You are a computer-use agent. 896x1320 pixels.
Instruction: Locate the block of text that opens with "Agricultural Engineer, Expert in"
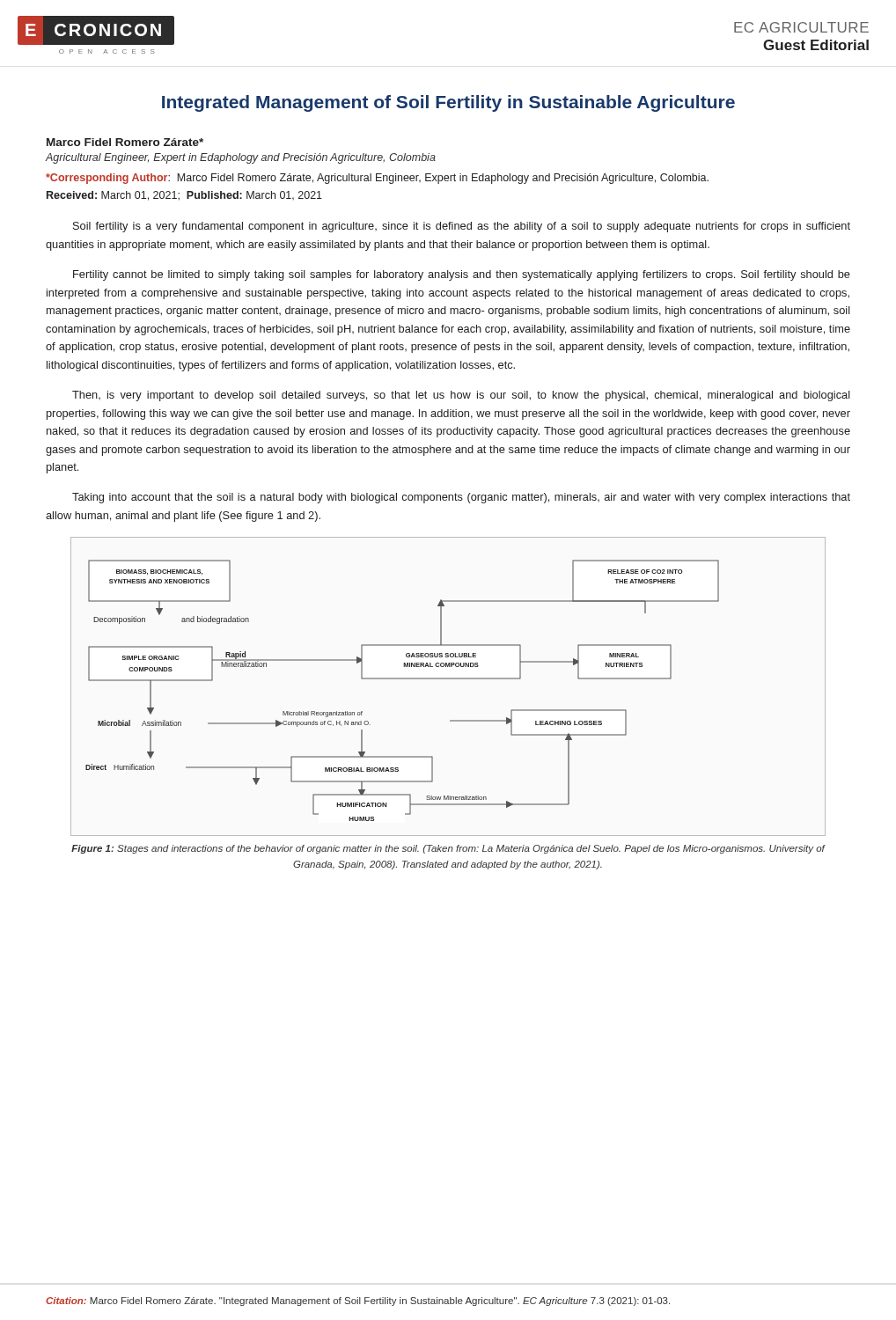[241, 158]
